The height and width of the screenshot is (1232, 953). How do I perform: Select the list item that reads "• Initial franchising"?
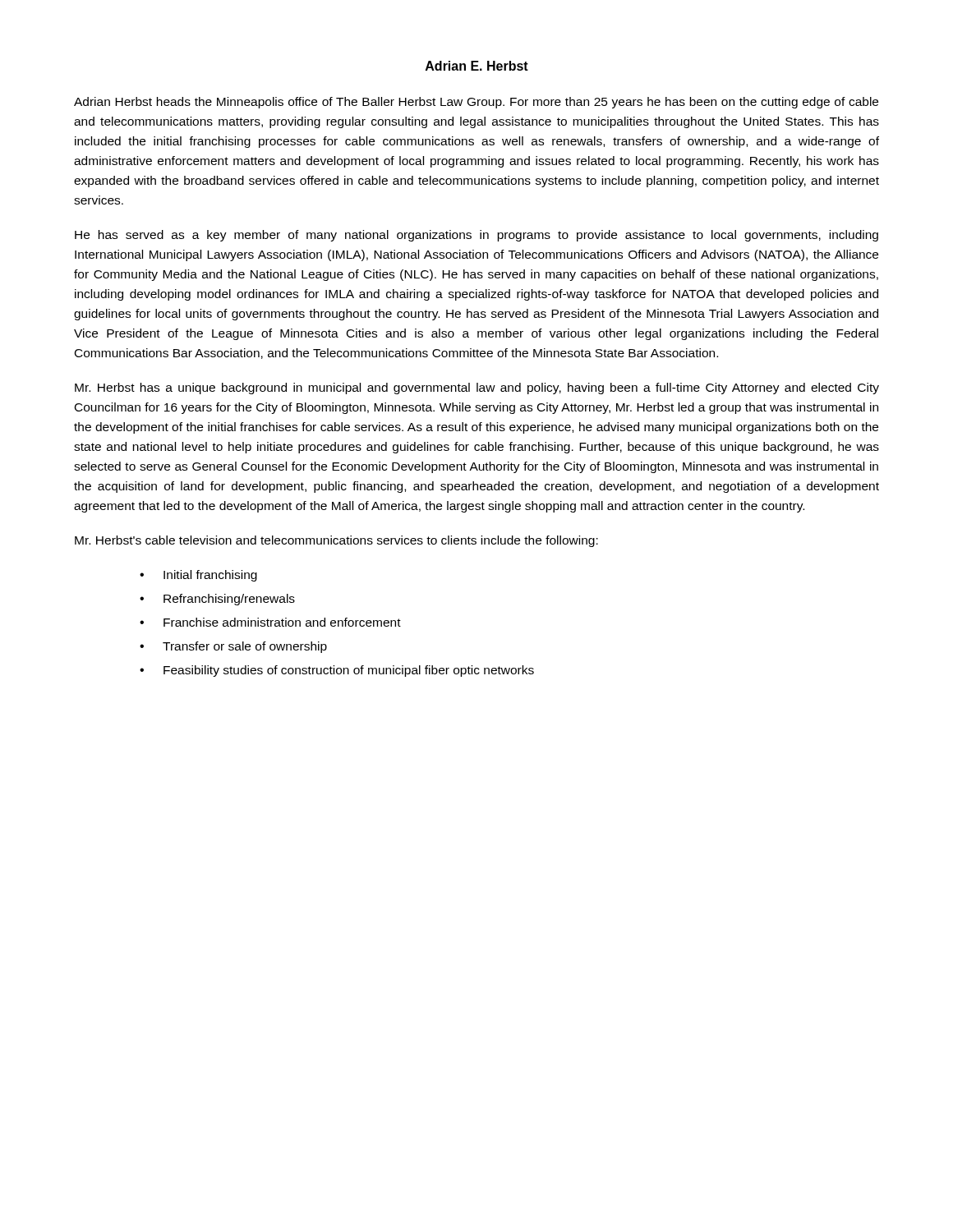click(x=199, y=576)
